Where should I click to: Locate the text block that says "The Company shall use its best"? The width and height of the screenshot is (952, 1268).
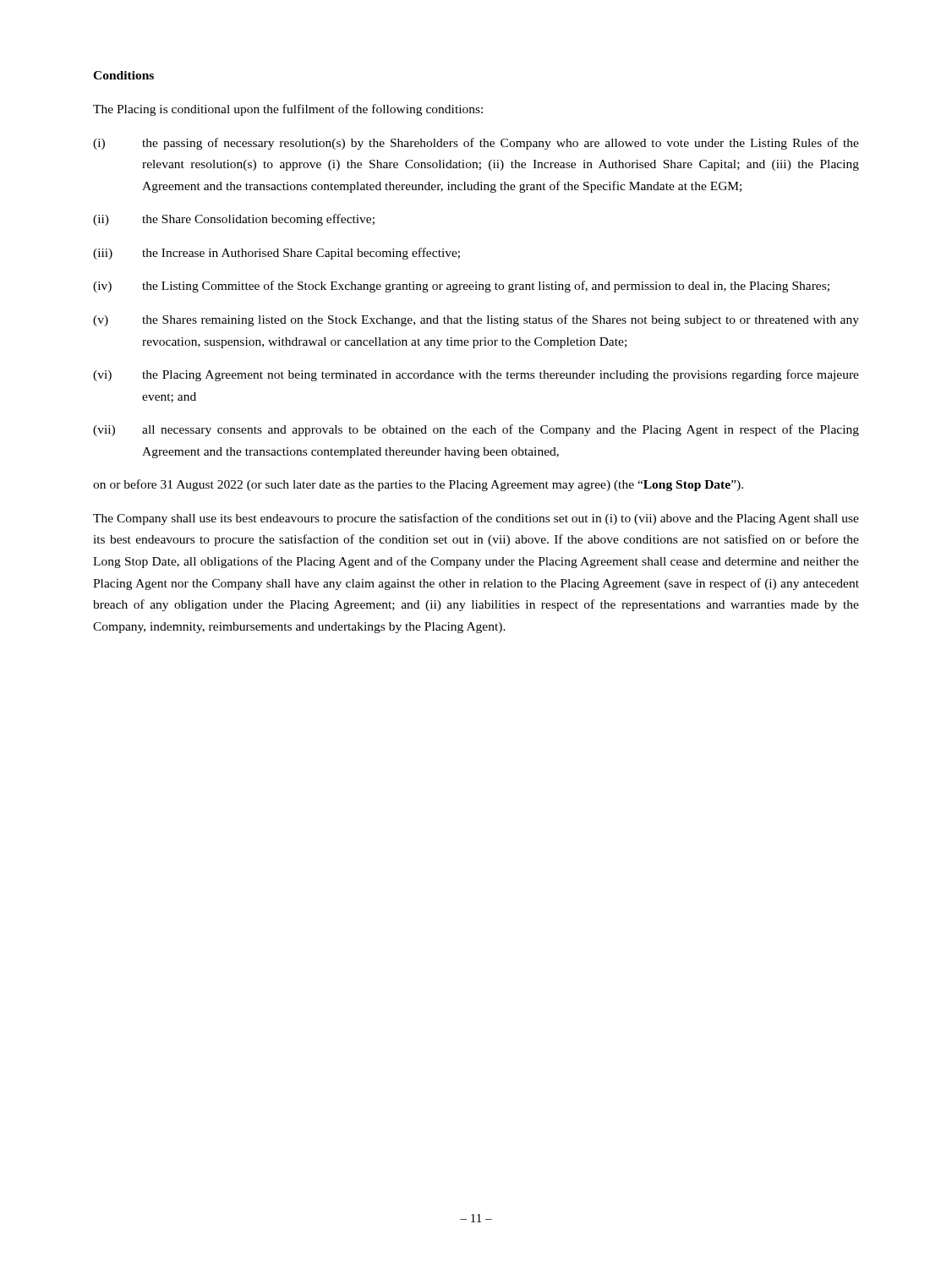476,572
